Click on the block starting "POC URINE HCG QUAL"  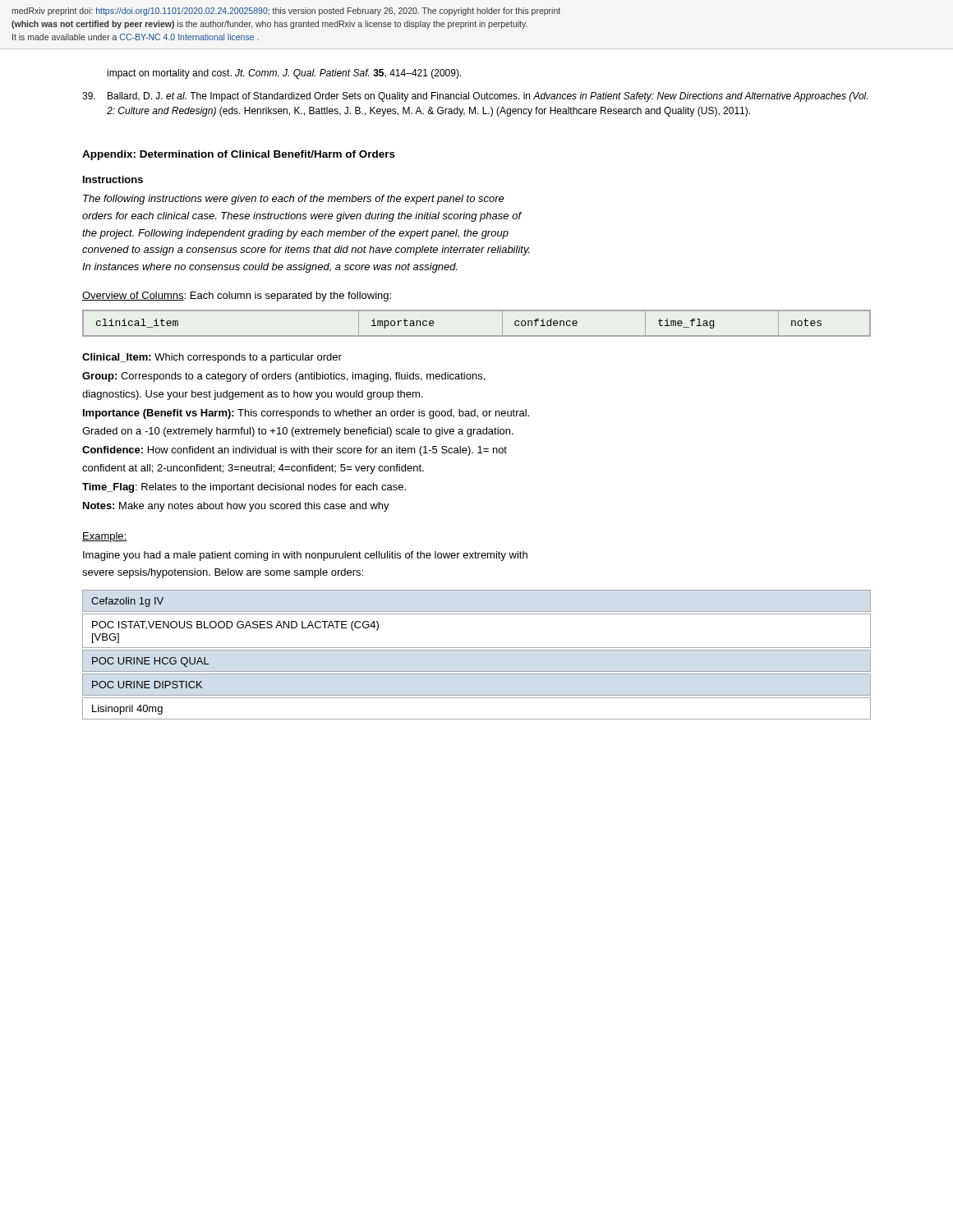(x=150, y=660)
